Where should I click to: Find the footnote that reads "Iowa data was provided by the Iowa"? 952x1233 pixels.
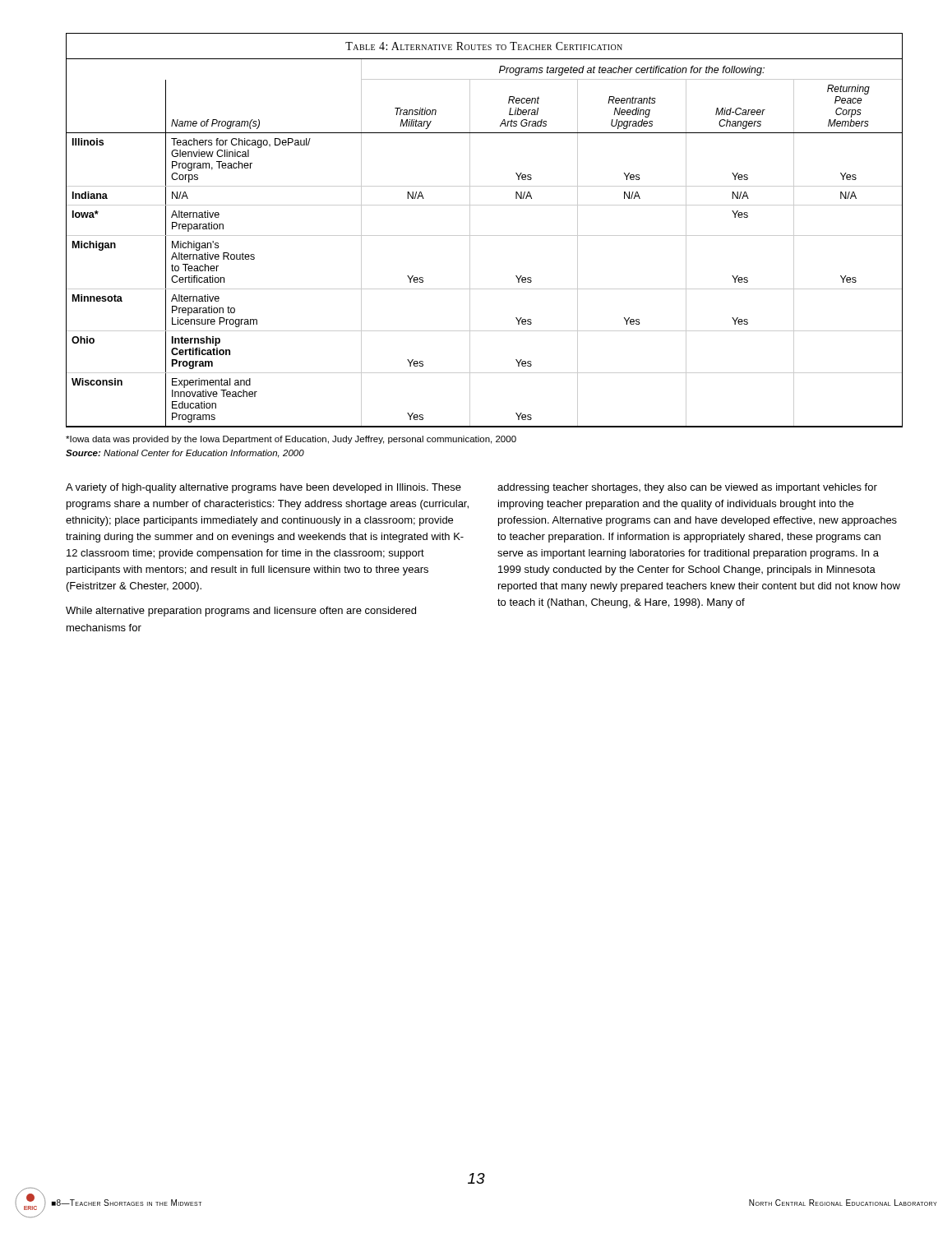pos(291,446)
